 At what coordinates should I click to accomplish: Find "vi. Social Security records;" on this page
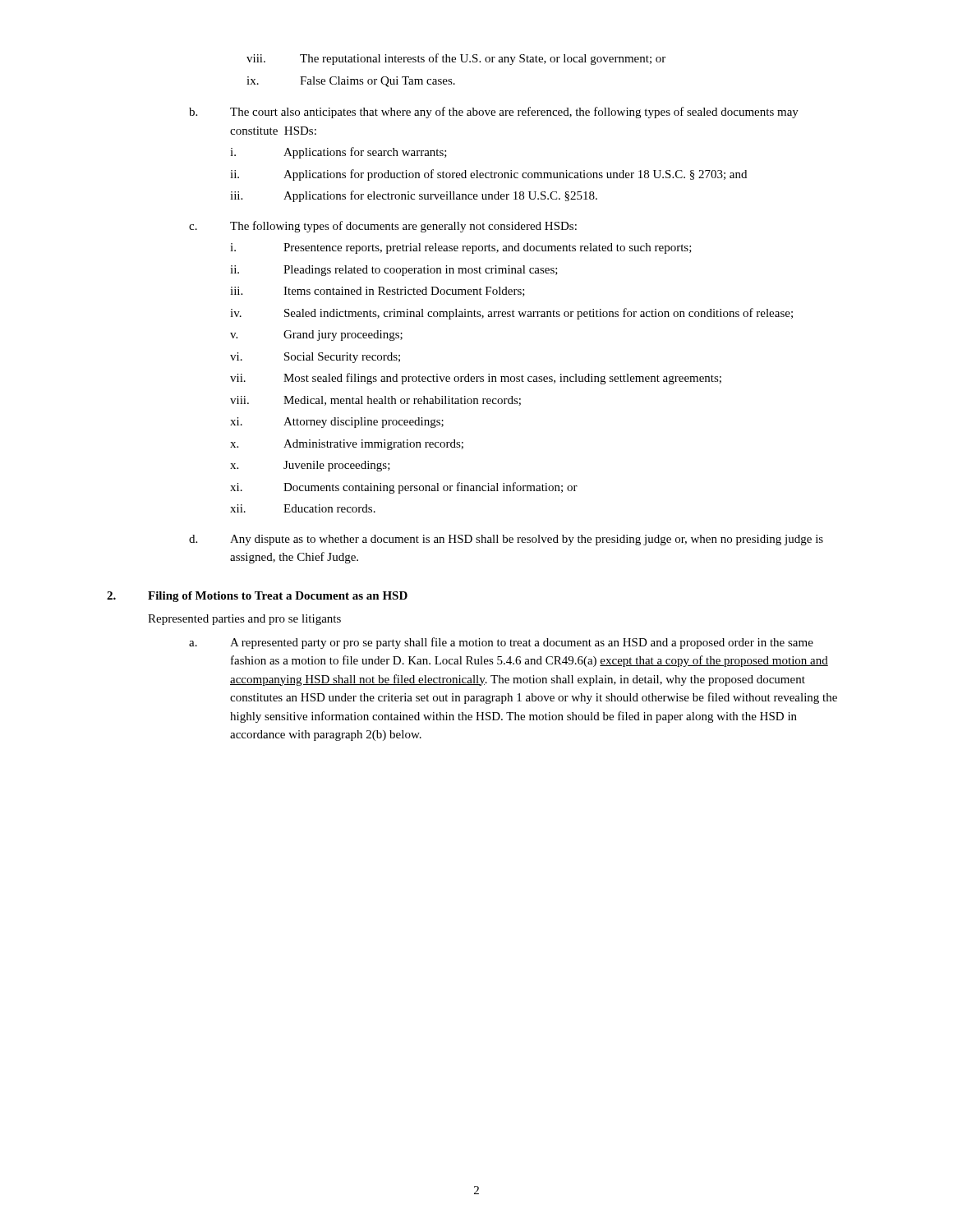point(315,358)
